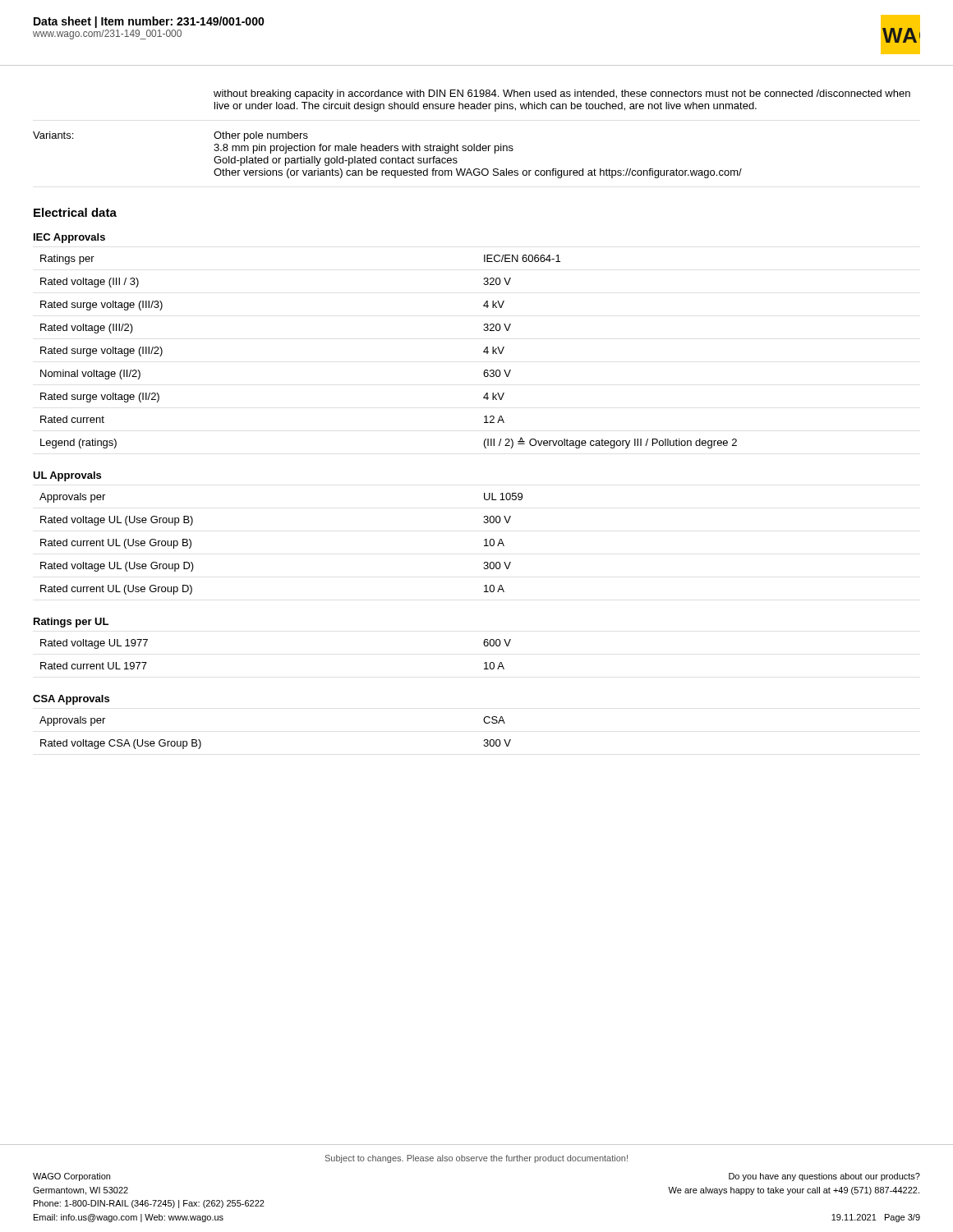Image resolution: width=953 pixels, height=1232 pixels.
Task: Point to the region starting "Electrical data"
Action: pyautogui.click(x=75, y=212)
